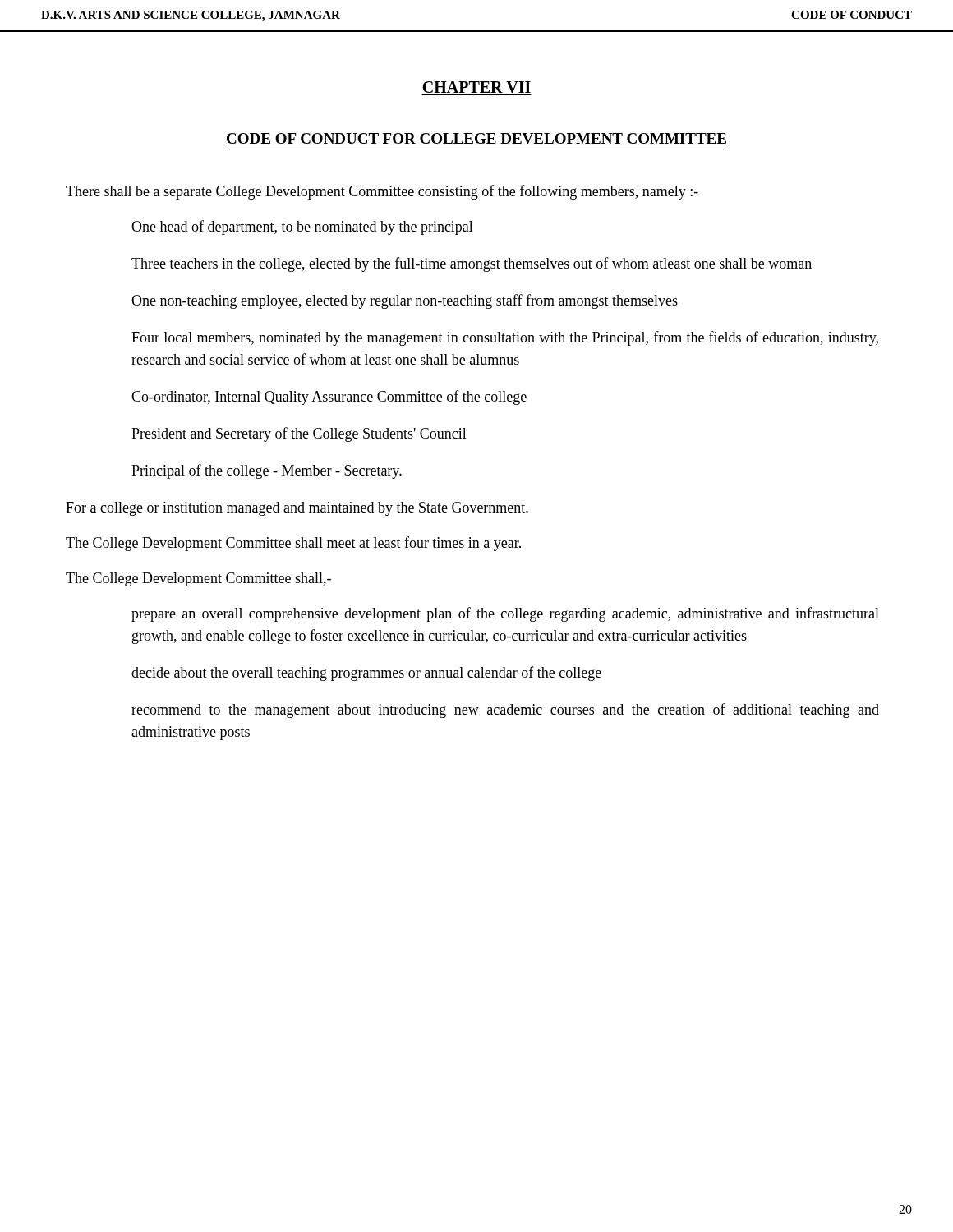Click on the text block starting "Three teachers in the college, elected by"
This screenshot has height=1232, width=953.
[x=472, y=264]
